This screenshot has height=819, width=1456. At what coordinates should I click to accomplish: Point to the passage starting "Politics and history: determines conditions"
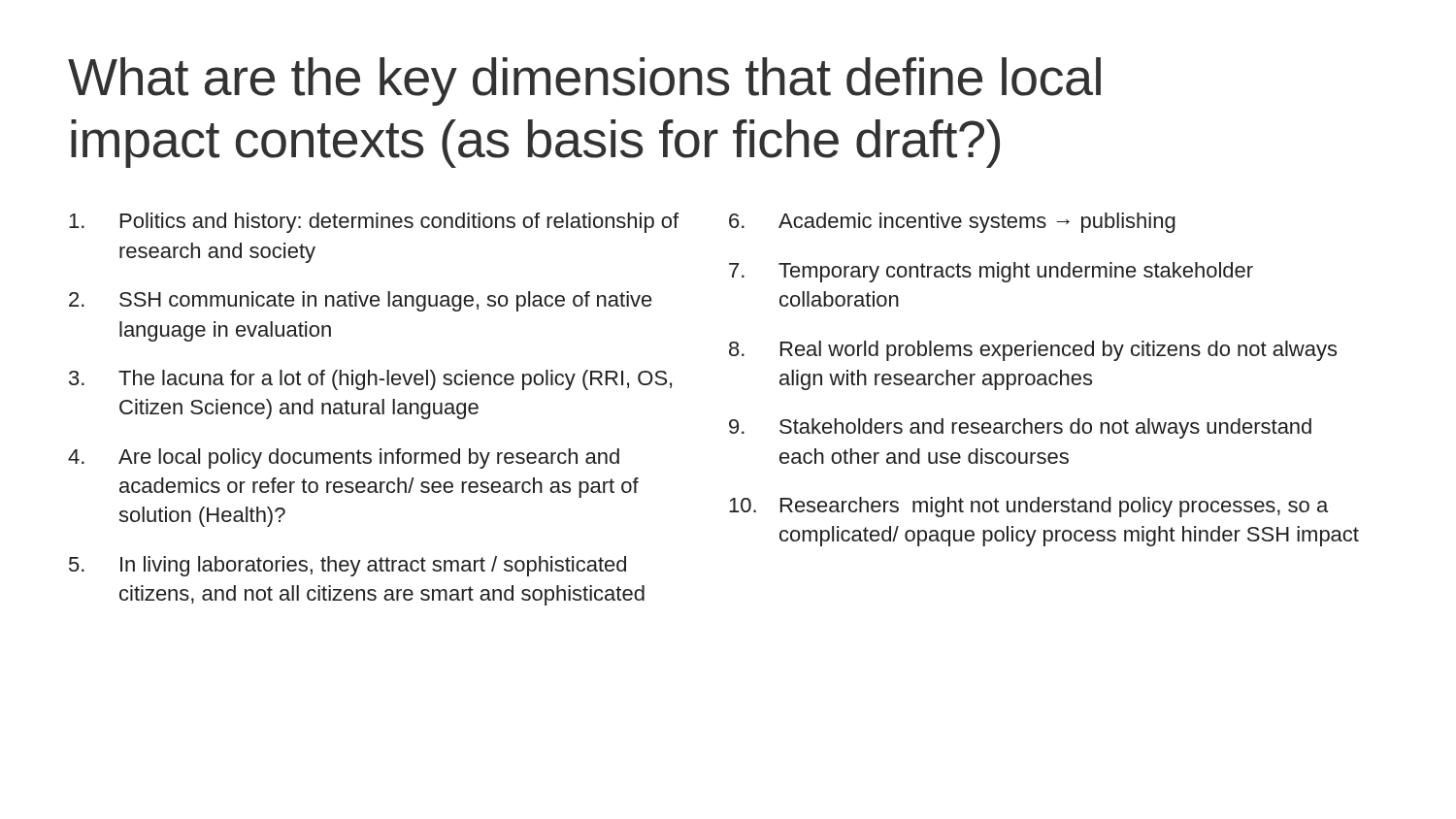(383, 237)
